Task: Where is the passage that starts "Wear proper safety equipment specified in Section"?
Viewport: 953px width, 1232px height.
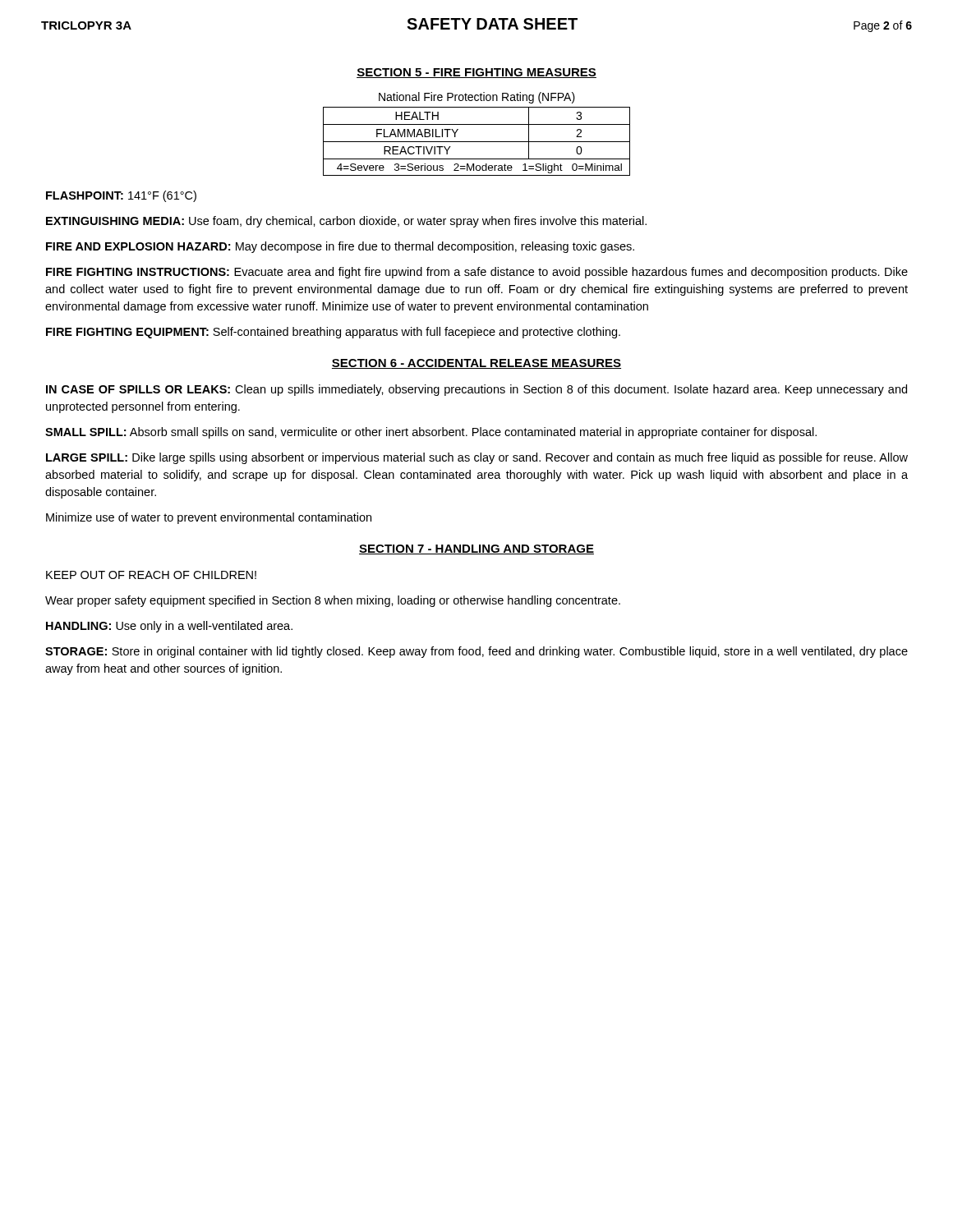Action: click(333, 601)
